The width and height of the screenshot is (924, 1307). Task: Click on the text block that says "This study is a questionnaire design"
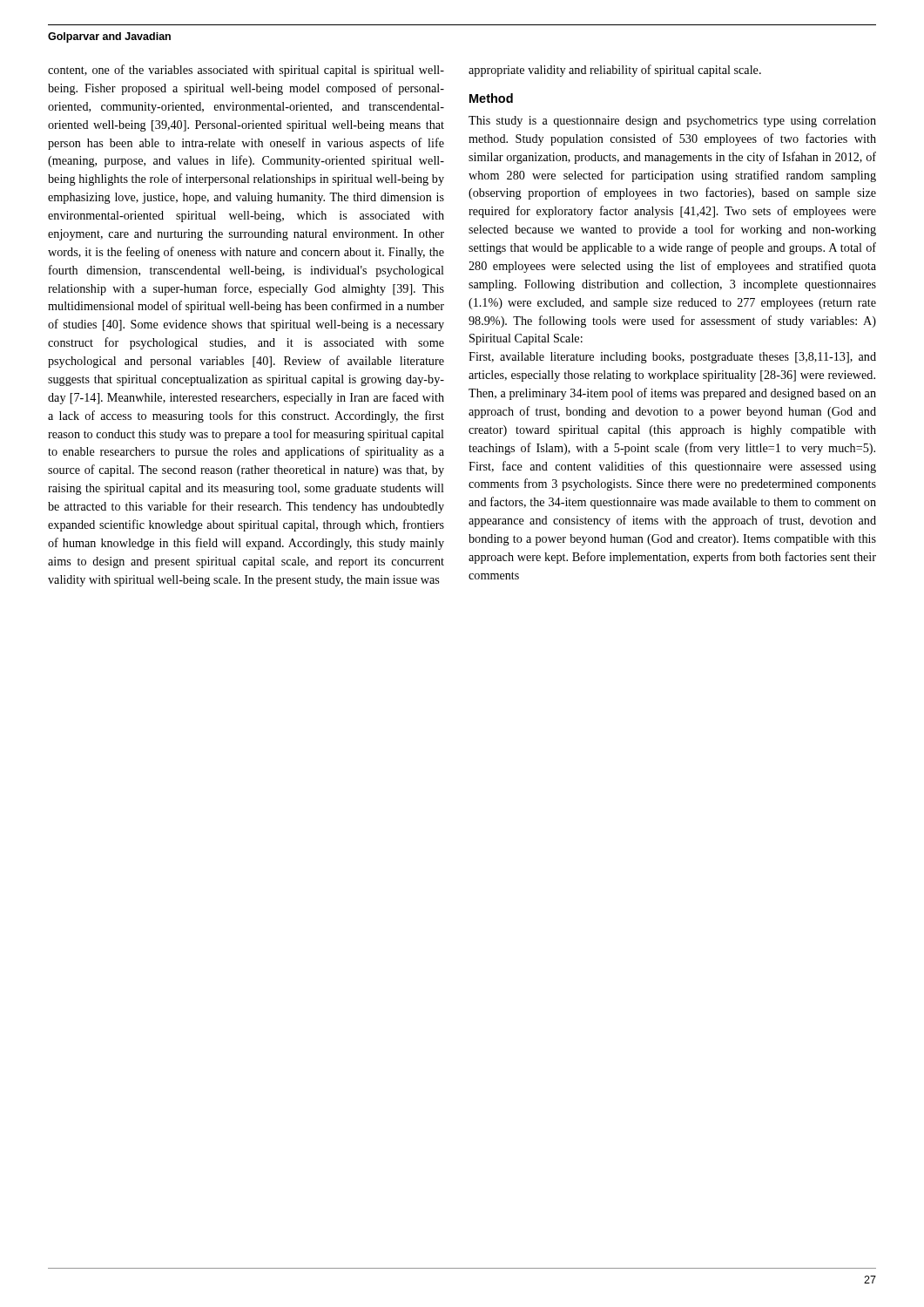(x=672, y=348)
